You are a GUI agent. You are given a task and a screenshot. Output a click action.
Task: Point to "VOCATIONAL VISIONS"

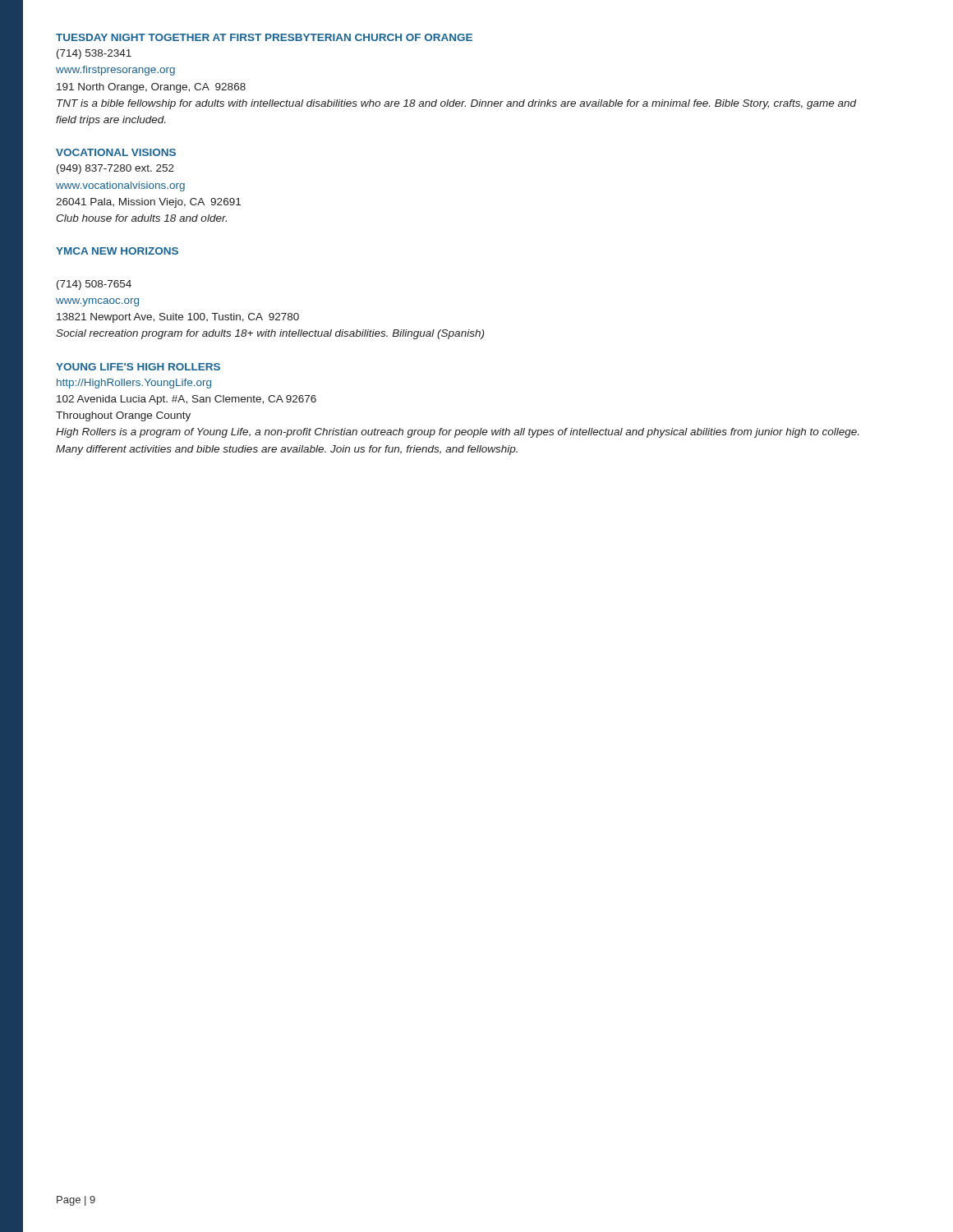click(x=116, y=153)
